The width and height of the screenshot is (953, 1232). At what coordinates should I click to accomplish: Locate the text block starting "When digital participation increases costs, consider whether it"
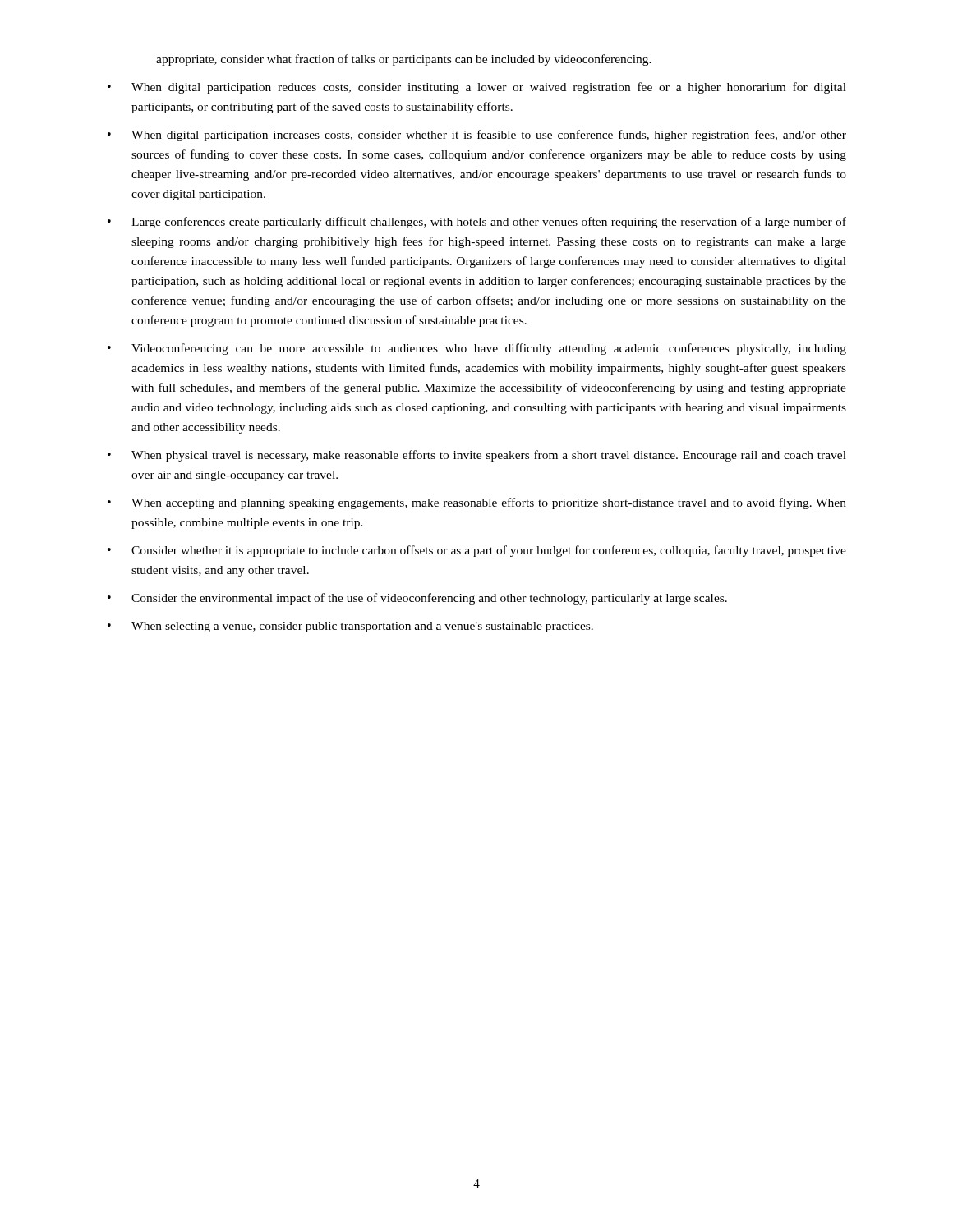tap(489, 164)
